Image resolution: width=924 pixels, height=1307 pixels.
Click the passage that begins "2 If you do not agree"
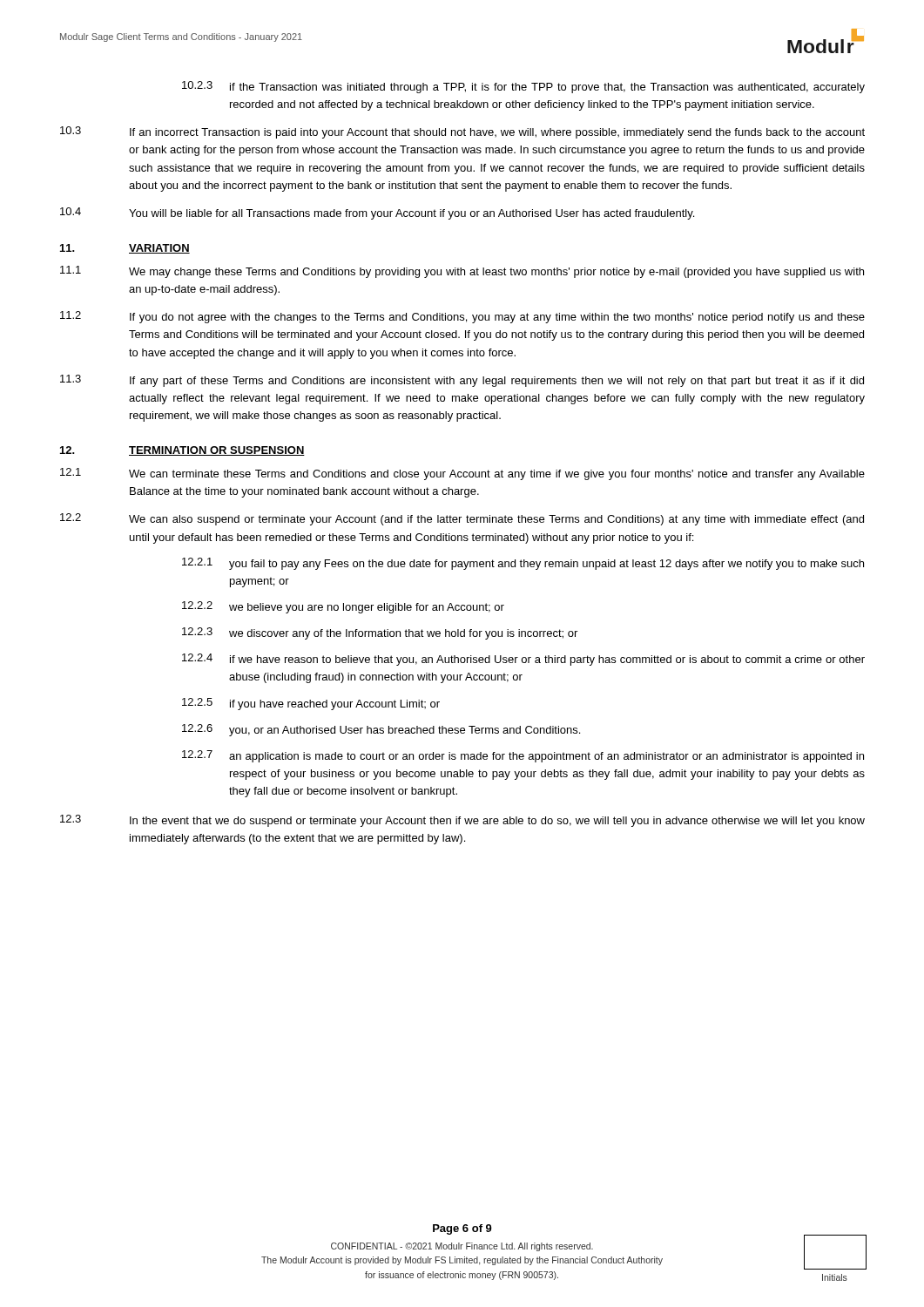(x=462, y=335)
